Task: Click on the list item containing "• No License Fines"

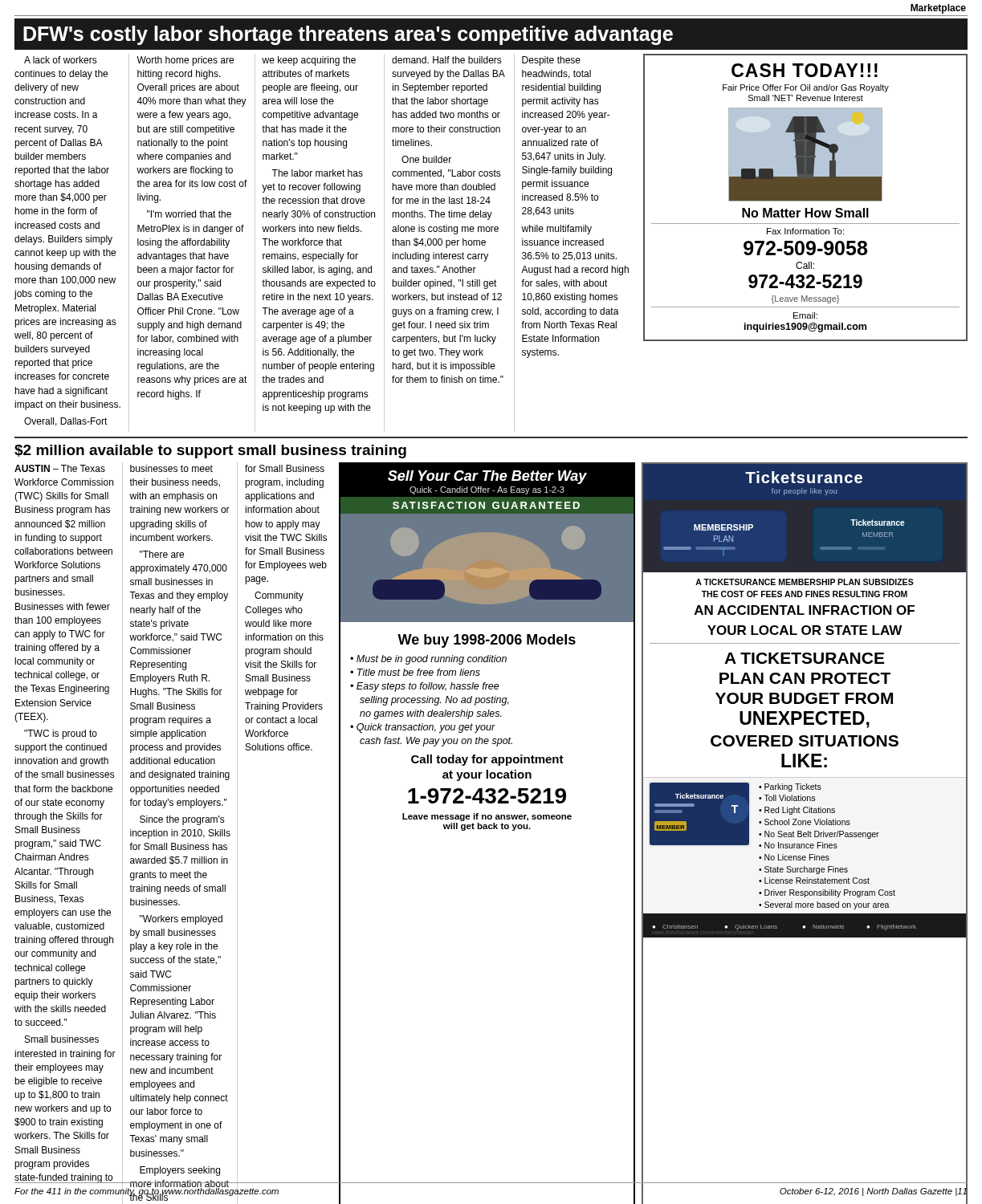Action: 794,857
